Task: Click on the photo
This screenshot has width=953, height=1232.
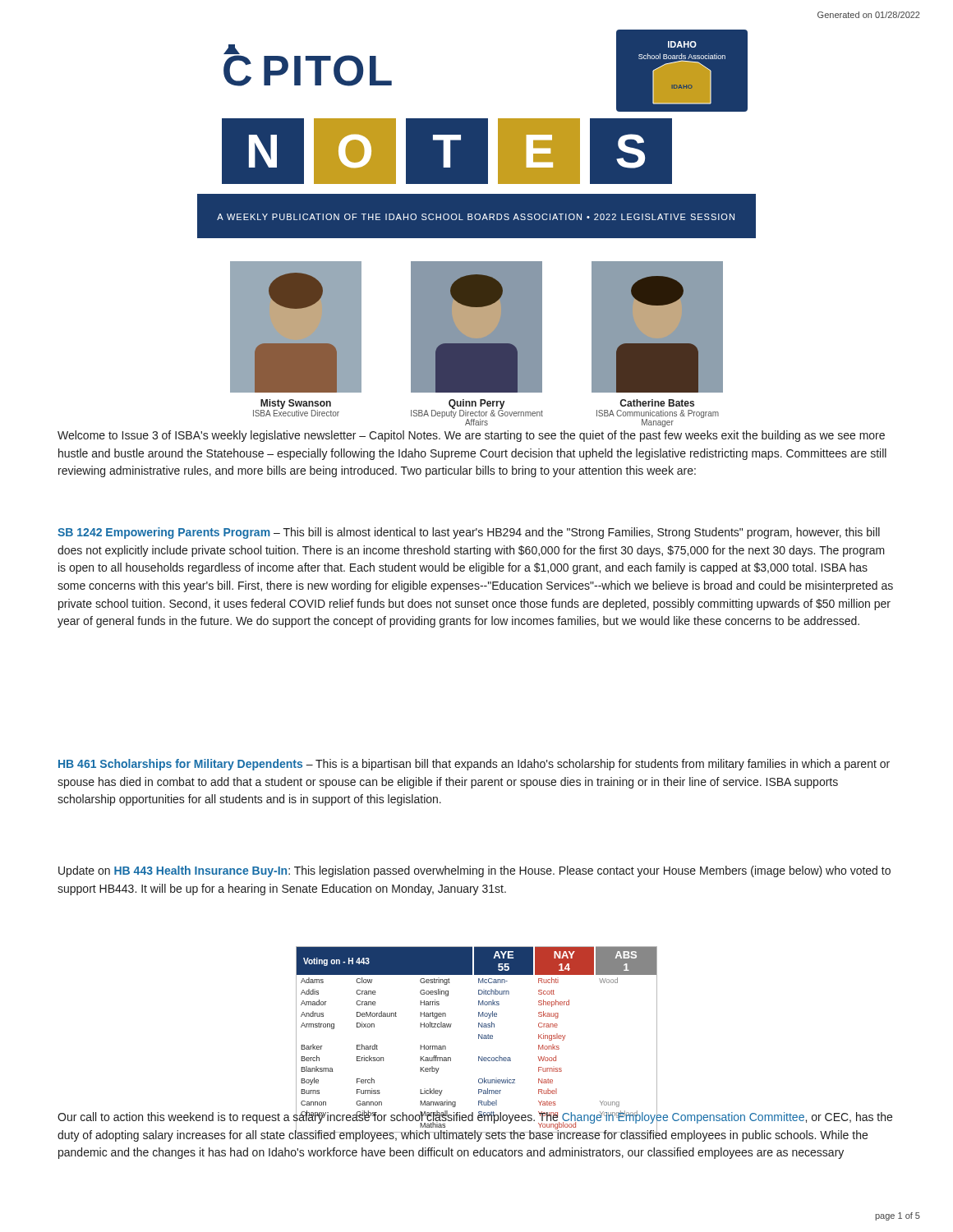Action: pyautogui.click(x=476, y=344)
